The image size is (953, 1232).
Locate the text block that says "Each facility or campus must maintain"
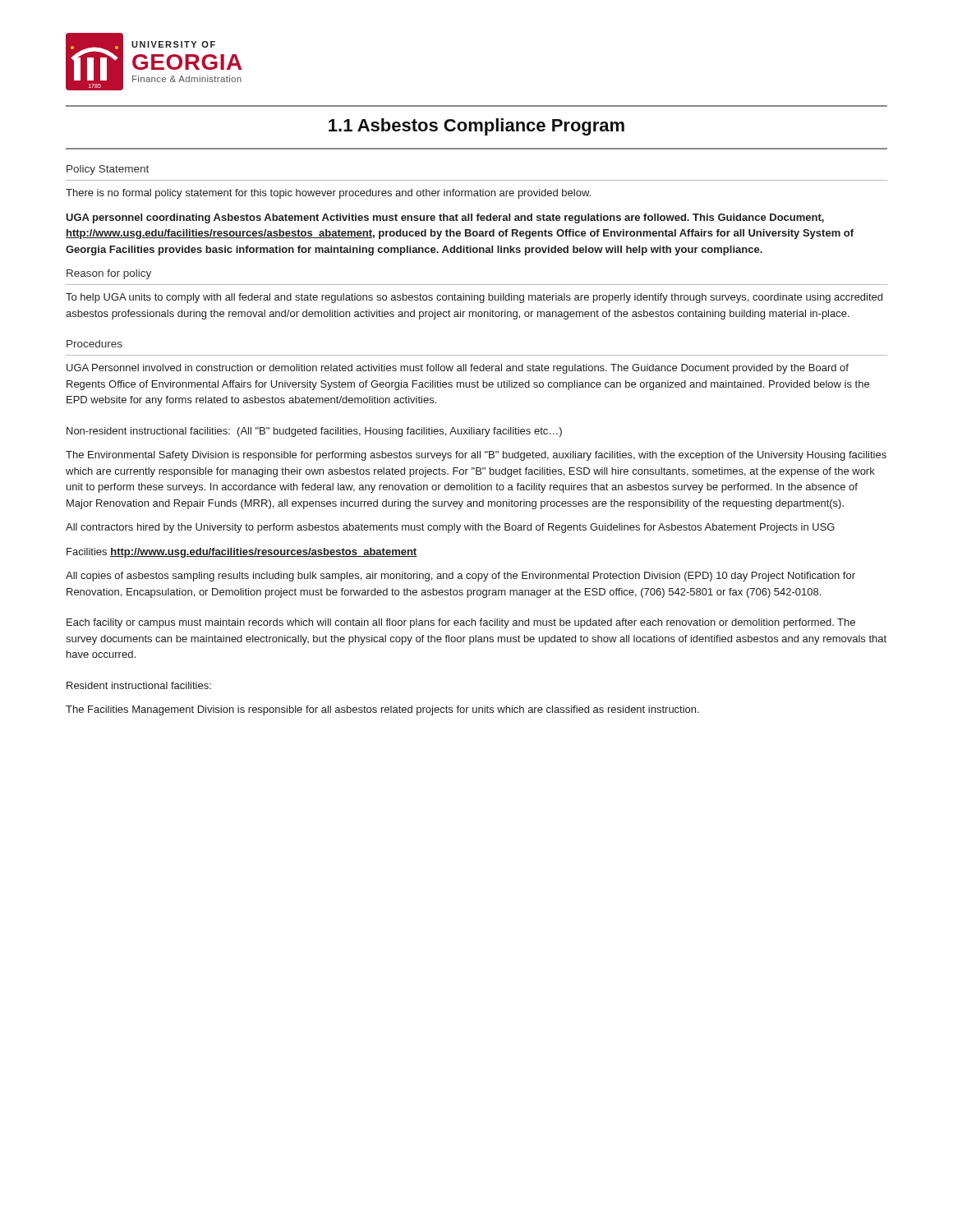[476, 638]
